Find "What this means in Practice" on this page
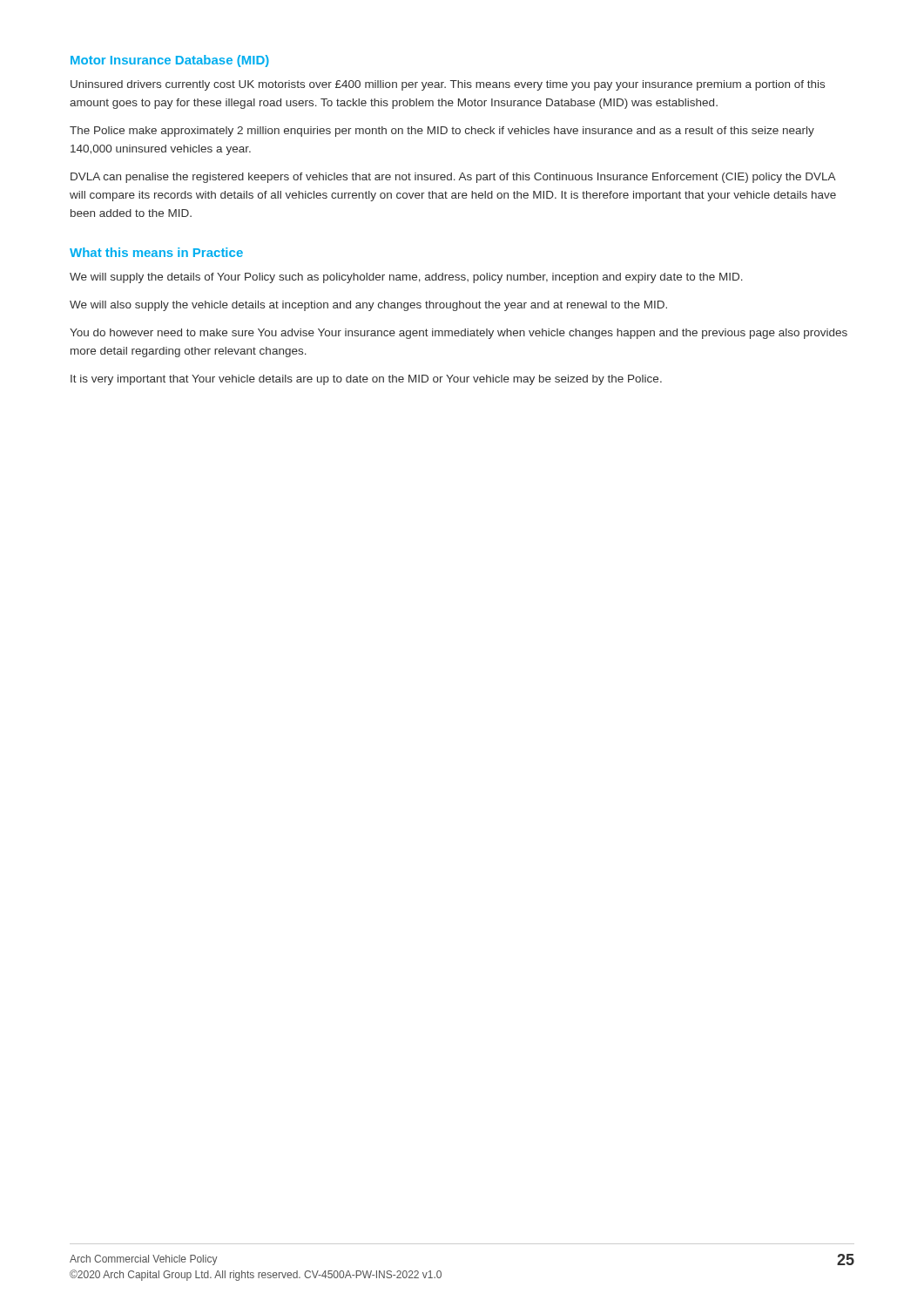 point(156,253)
